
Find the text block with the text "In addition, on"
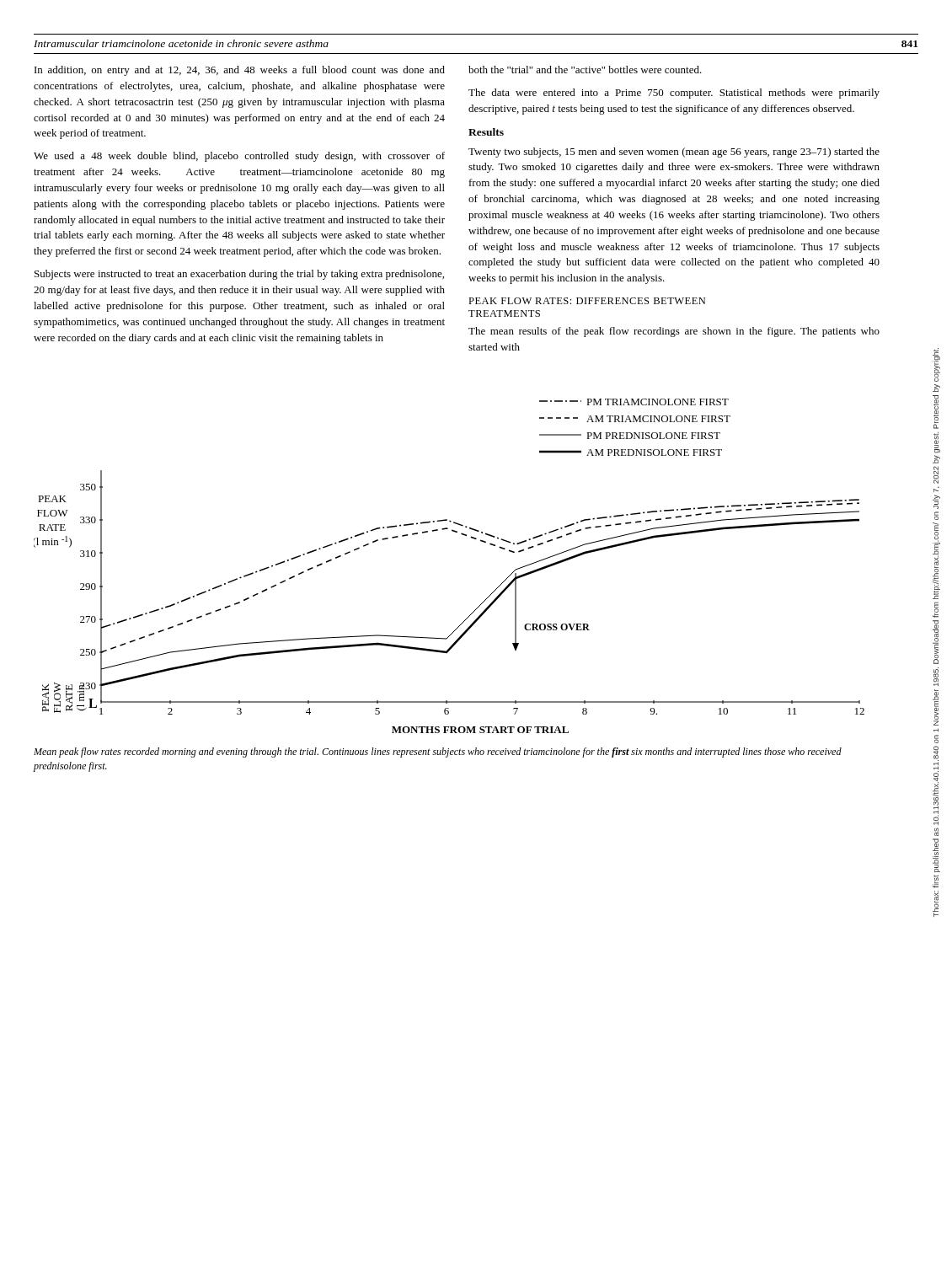pos(239,101)
